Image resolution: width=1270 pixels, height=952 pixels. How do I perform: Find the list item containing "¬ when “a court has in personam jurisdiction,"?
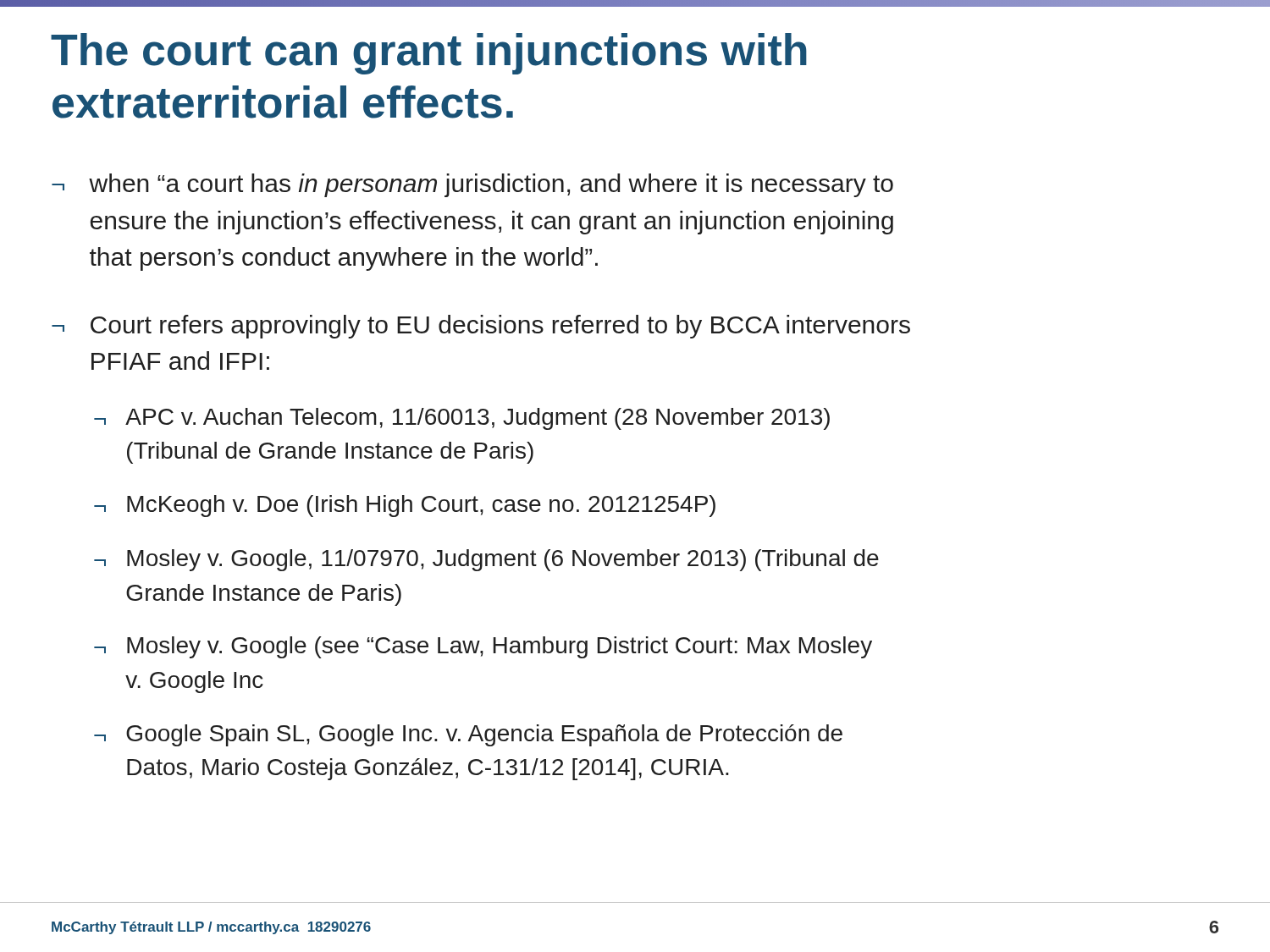click(x=473, y=220)
